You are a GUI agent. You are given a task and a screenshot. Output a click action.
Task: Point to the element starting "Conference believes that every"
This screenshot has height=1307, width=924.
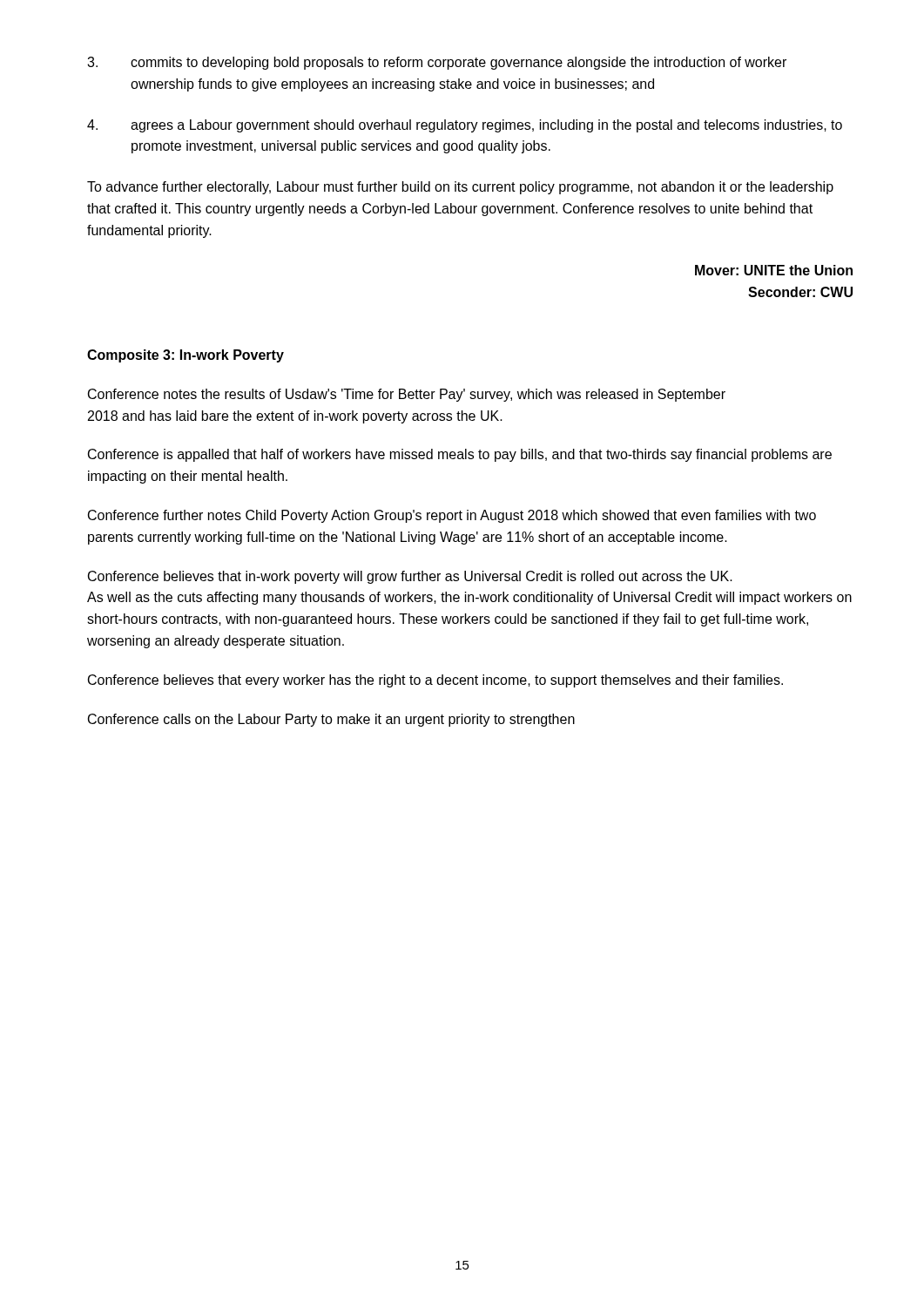436,680
